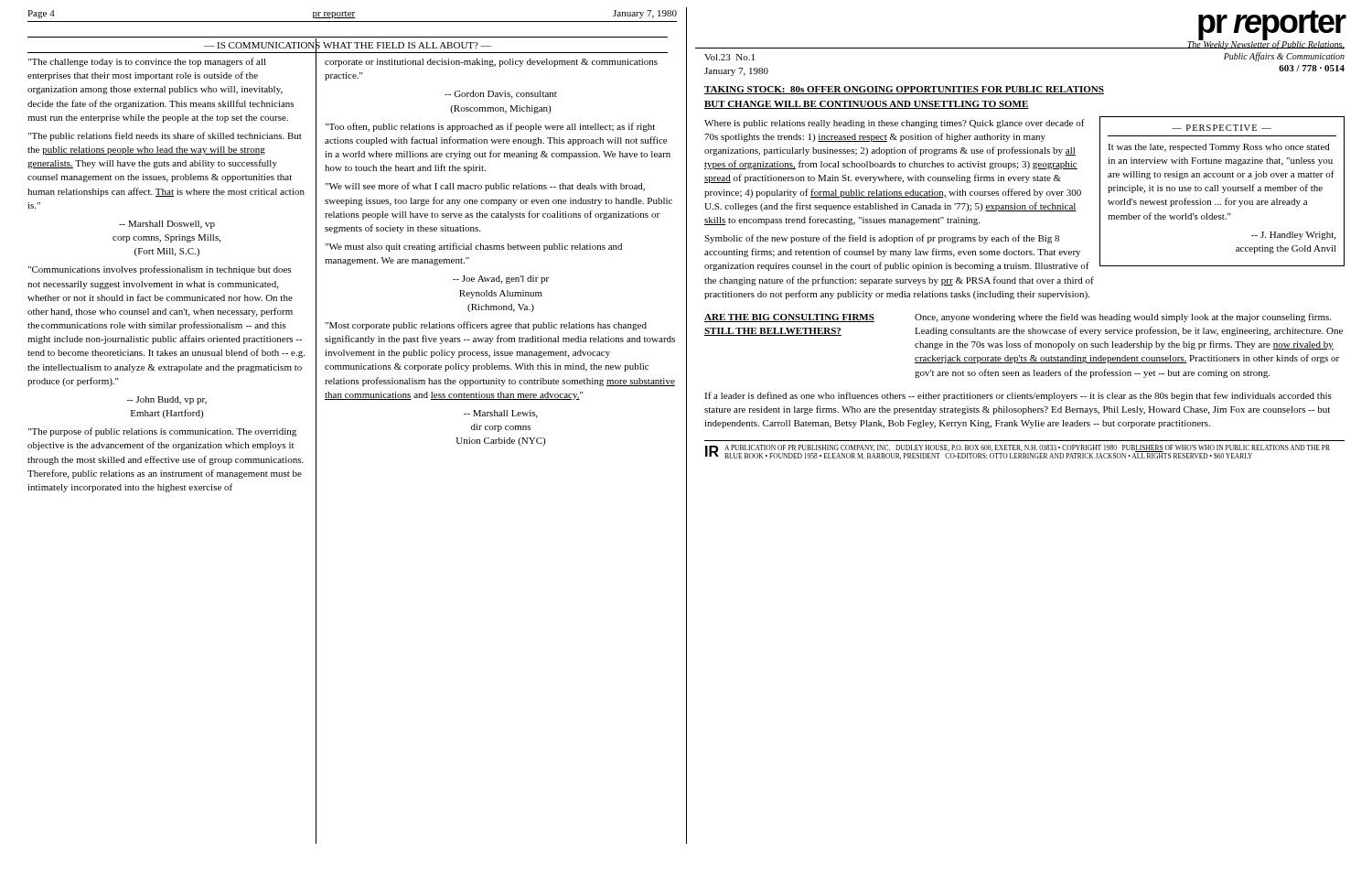This screenshot has height=884, width=1372.
Task: Find the text block containing "Symbolic of the new posture of"
Action: tap(901, 266)
